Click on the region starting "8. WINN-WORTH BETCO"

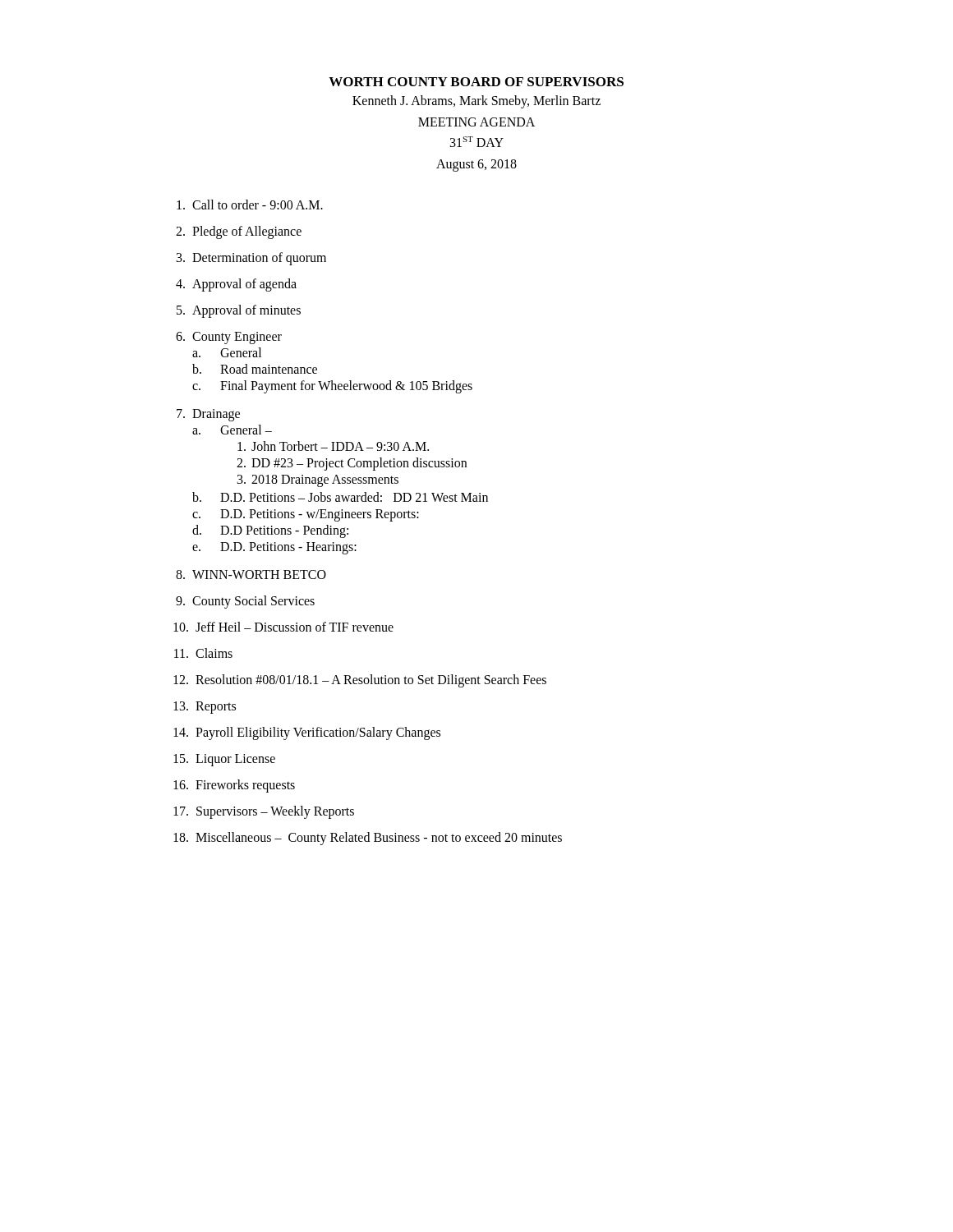251,575
